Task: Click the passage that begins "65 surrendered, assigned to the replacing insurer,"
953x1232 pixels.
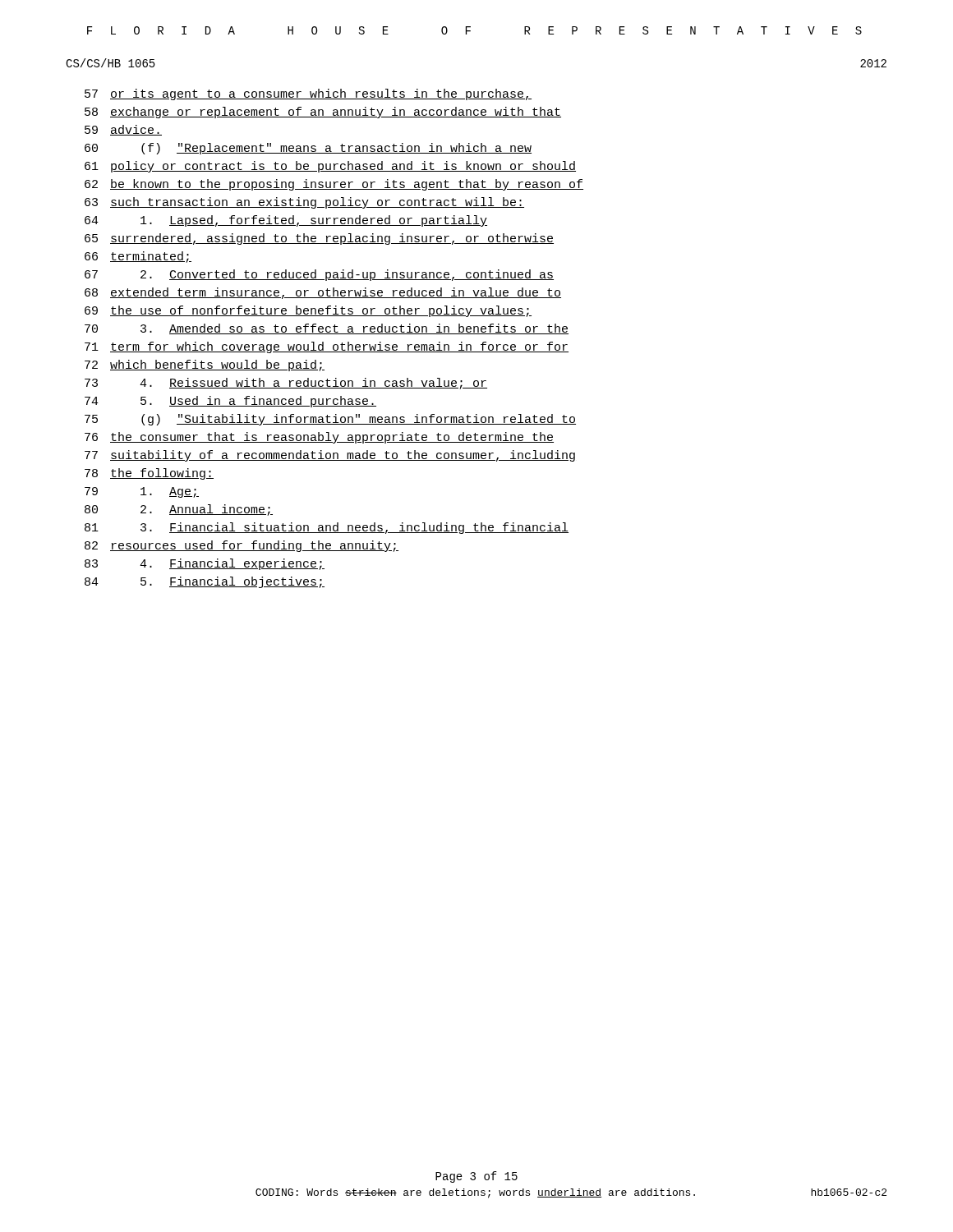Action: [476, 240]
